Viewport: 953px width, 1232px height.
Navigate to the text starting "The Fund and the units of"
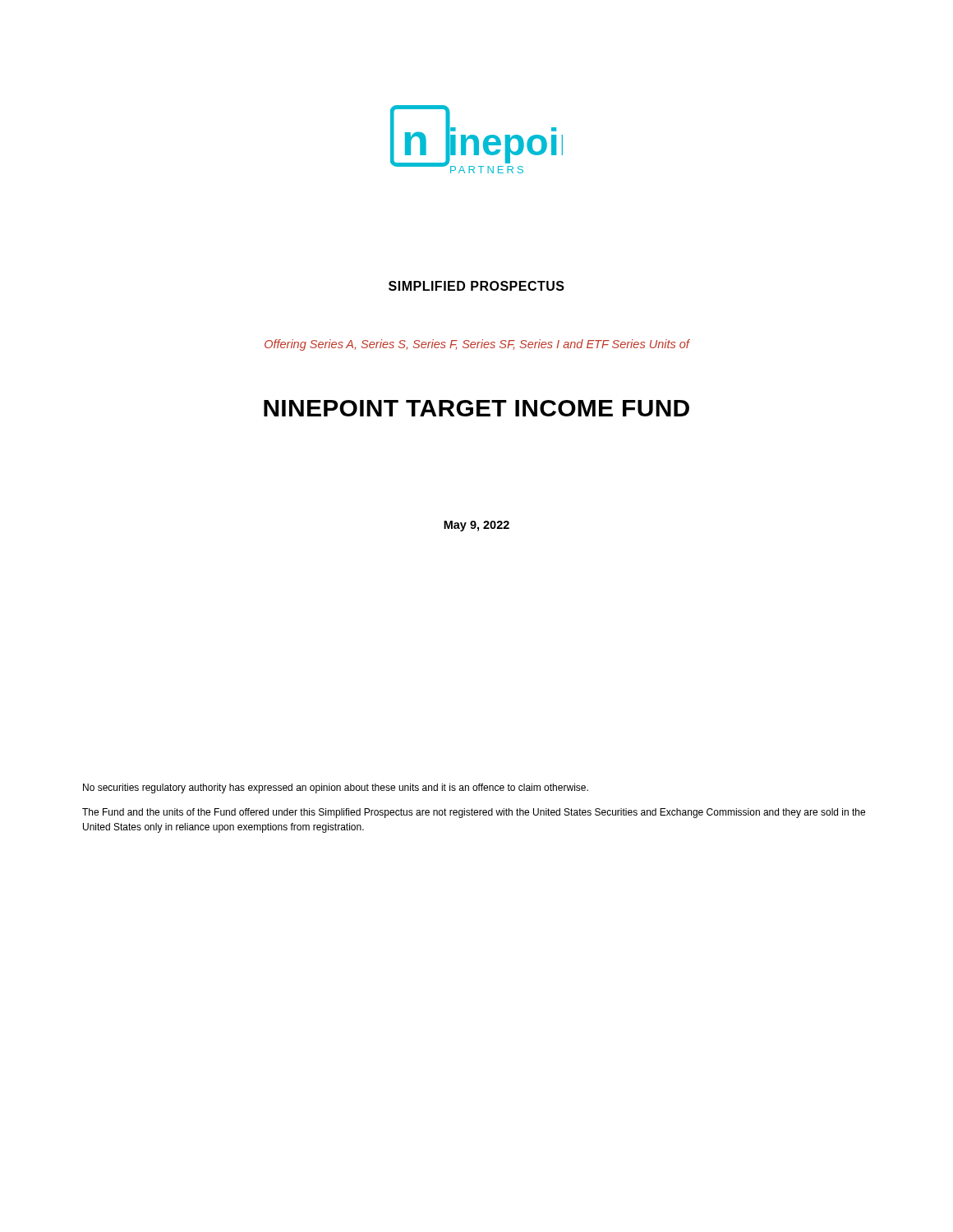pos(474,820)
